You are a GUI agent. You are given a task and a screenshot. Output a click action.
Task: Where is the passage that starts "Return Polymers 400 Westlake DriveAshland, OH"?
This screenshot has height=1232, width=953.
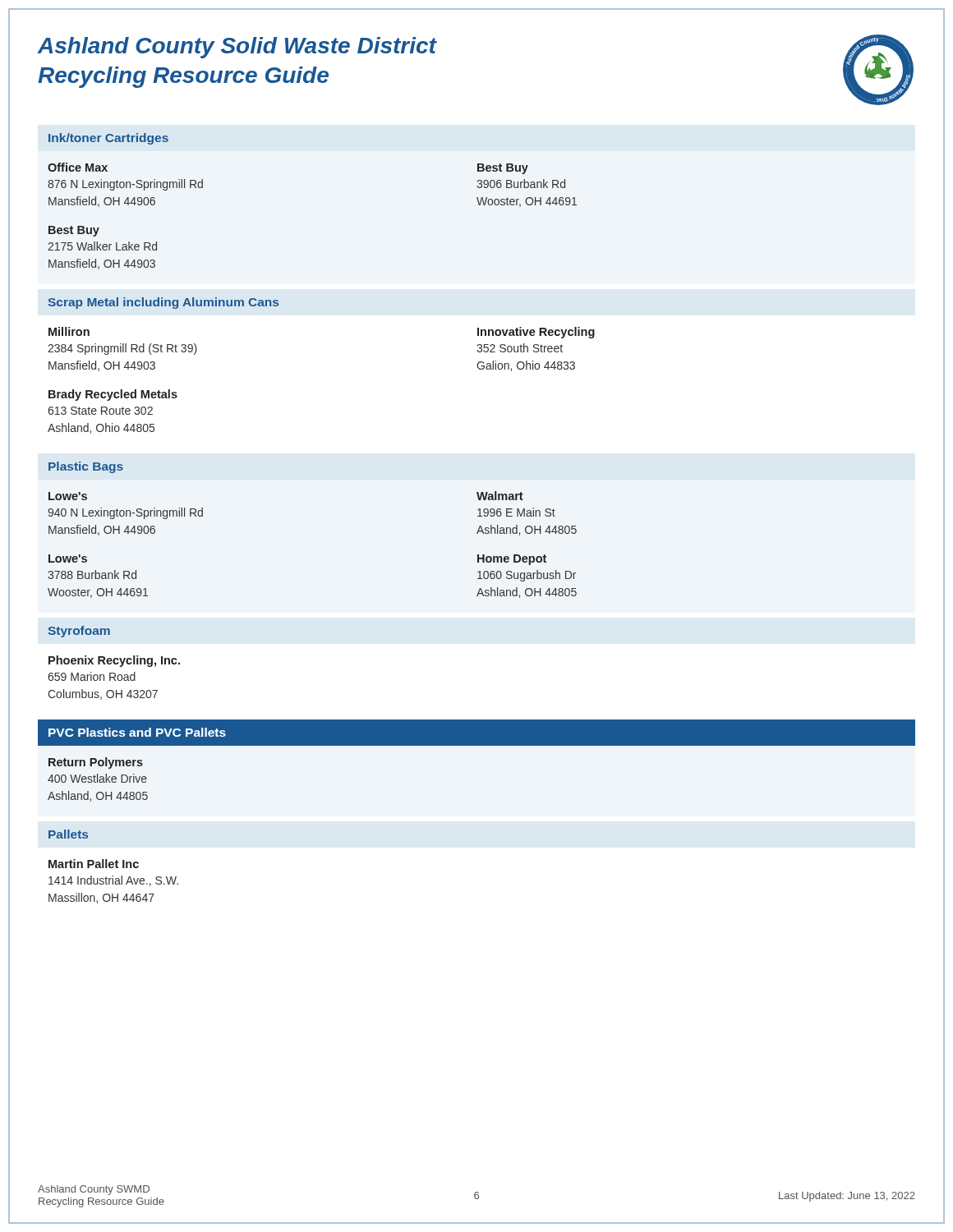tap(96, 763)
